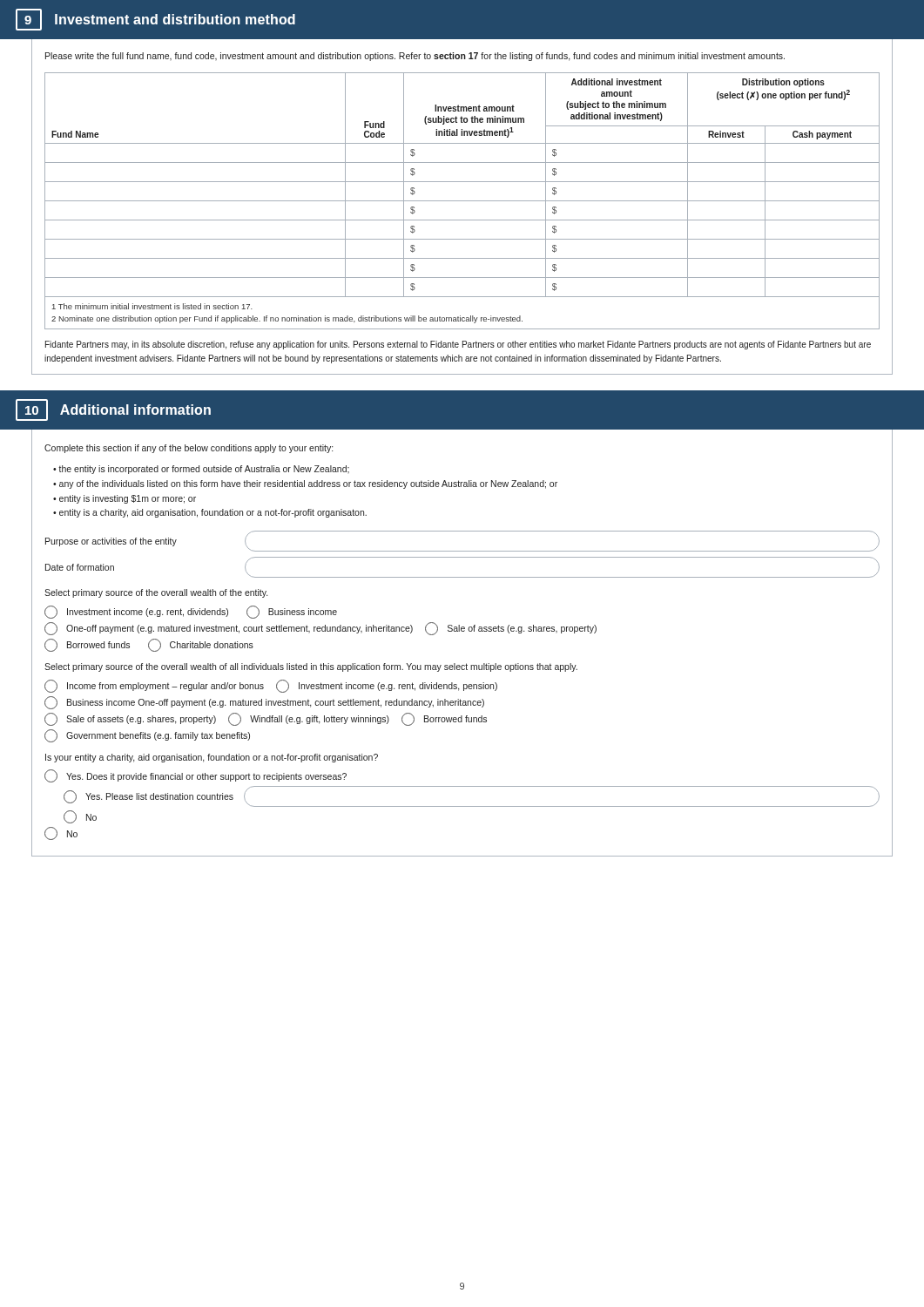The height and width of the screenshot is (1307, 924).
Task: Locate the block starting "• the entity is incorporated or formed outside"
Action: pyautogui.click(x=201, y=469)
